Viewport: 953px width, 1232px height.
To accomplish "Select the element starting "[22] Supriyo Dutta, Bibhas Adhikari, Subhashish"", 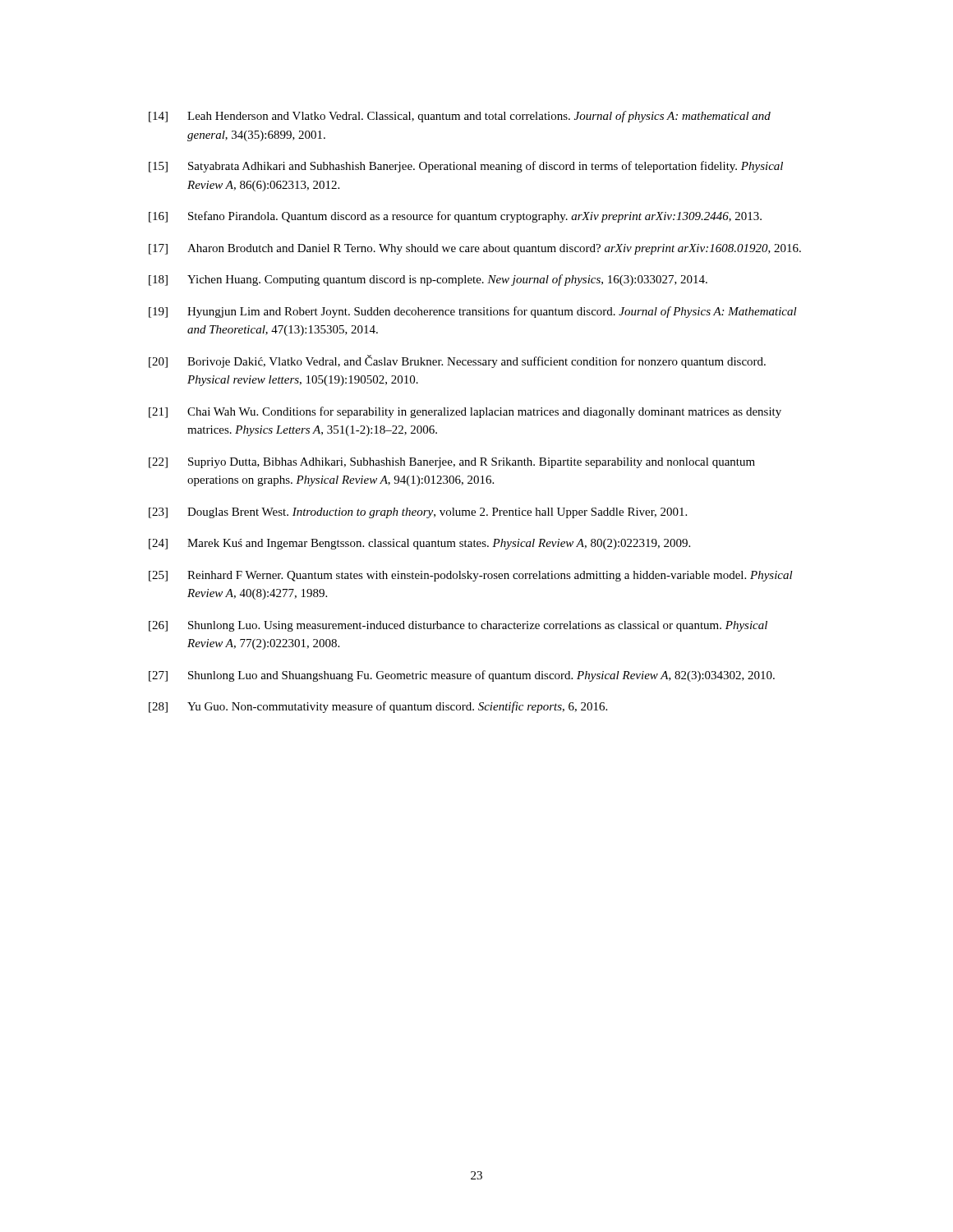I will pyautogui.click(x=476, y=471).
